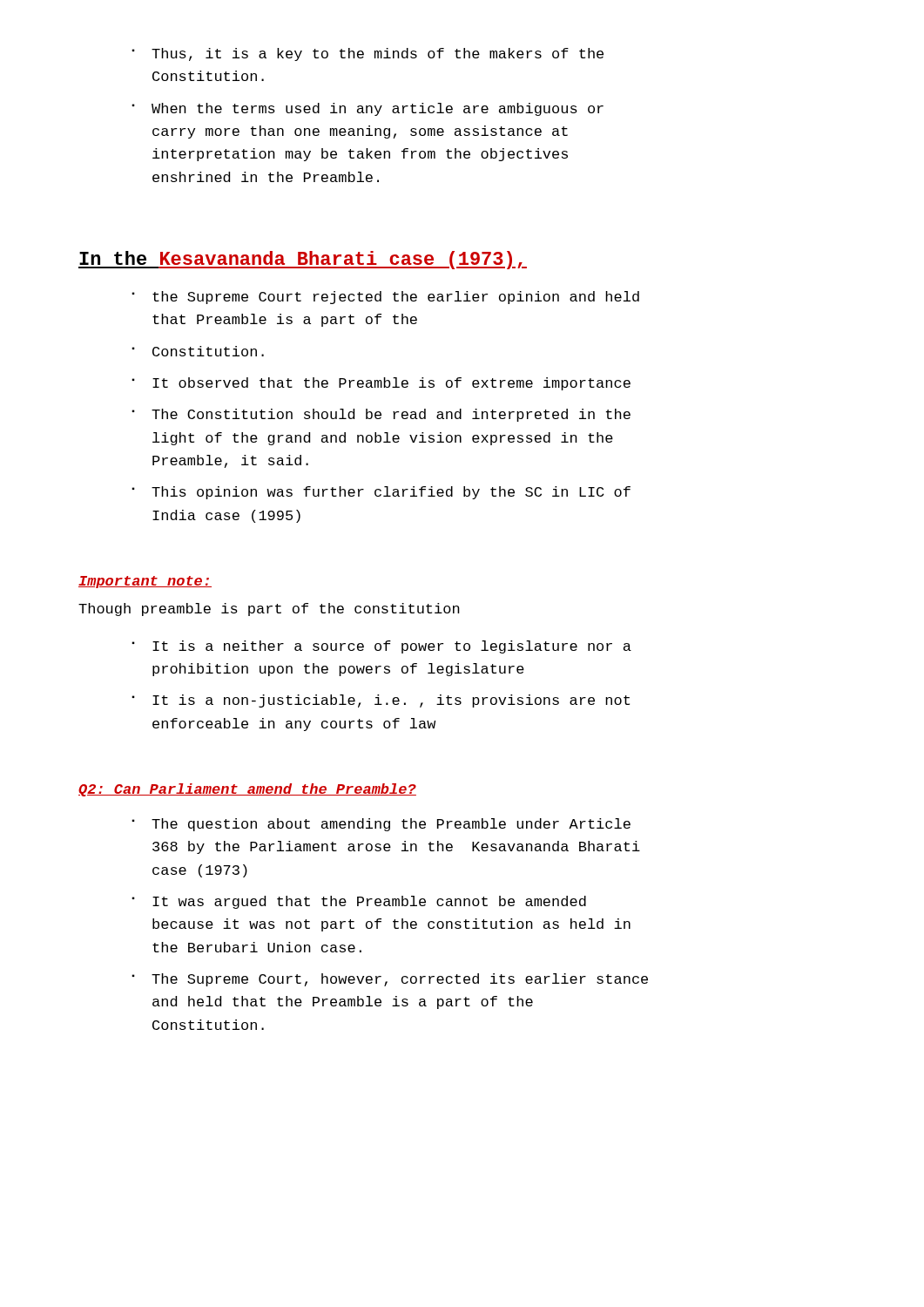Find the block on this page that starts "▪ The Supreme Court, however, corrected"
The image size is (924, 1307).
point(492,1003)
